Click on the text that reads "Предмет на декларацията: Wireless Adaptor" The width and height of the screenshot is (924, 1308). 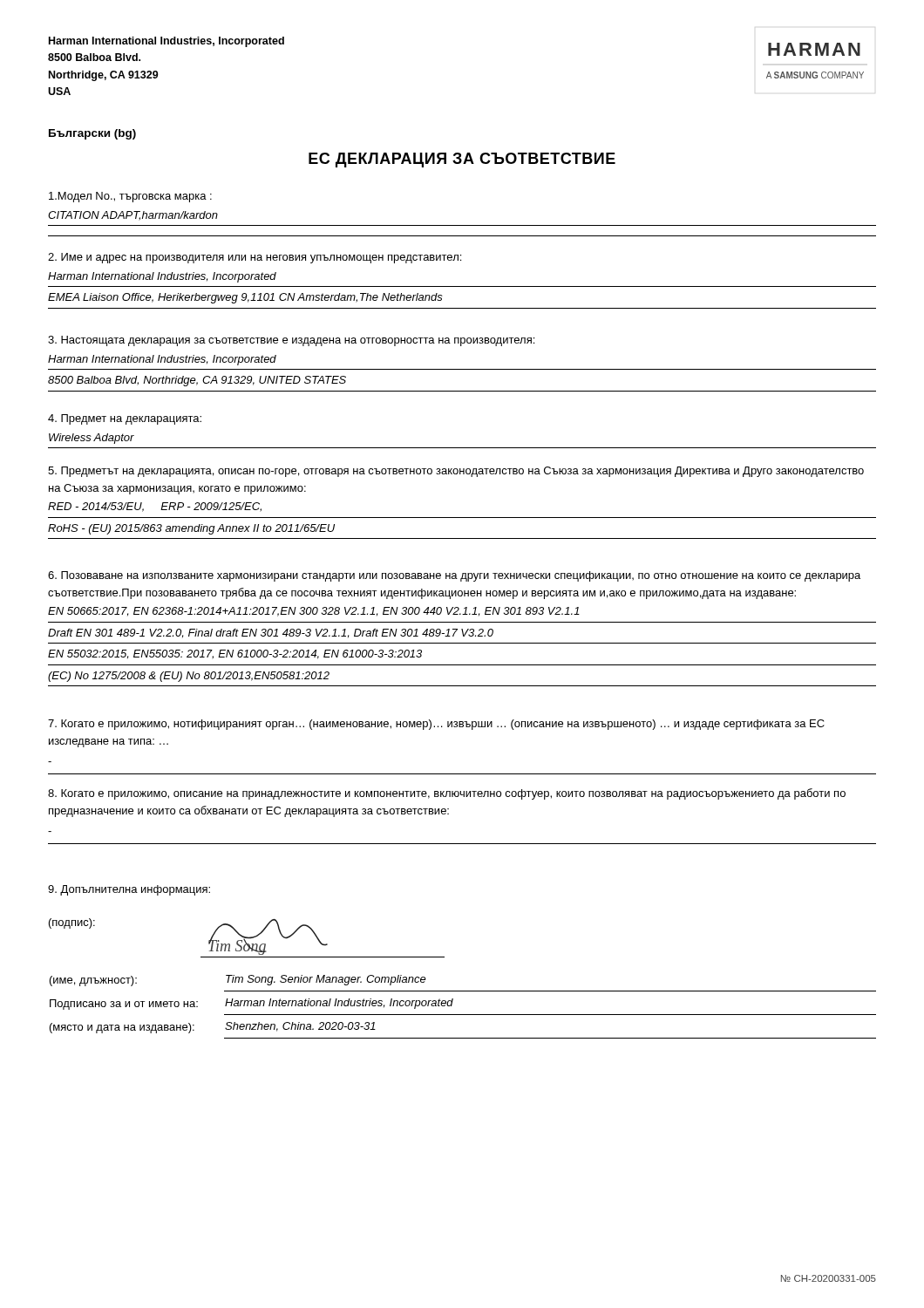[x=125, y=419]
